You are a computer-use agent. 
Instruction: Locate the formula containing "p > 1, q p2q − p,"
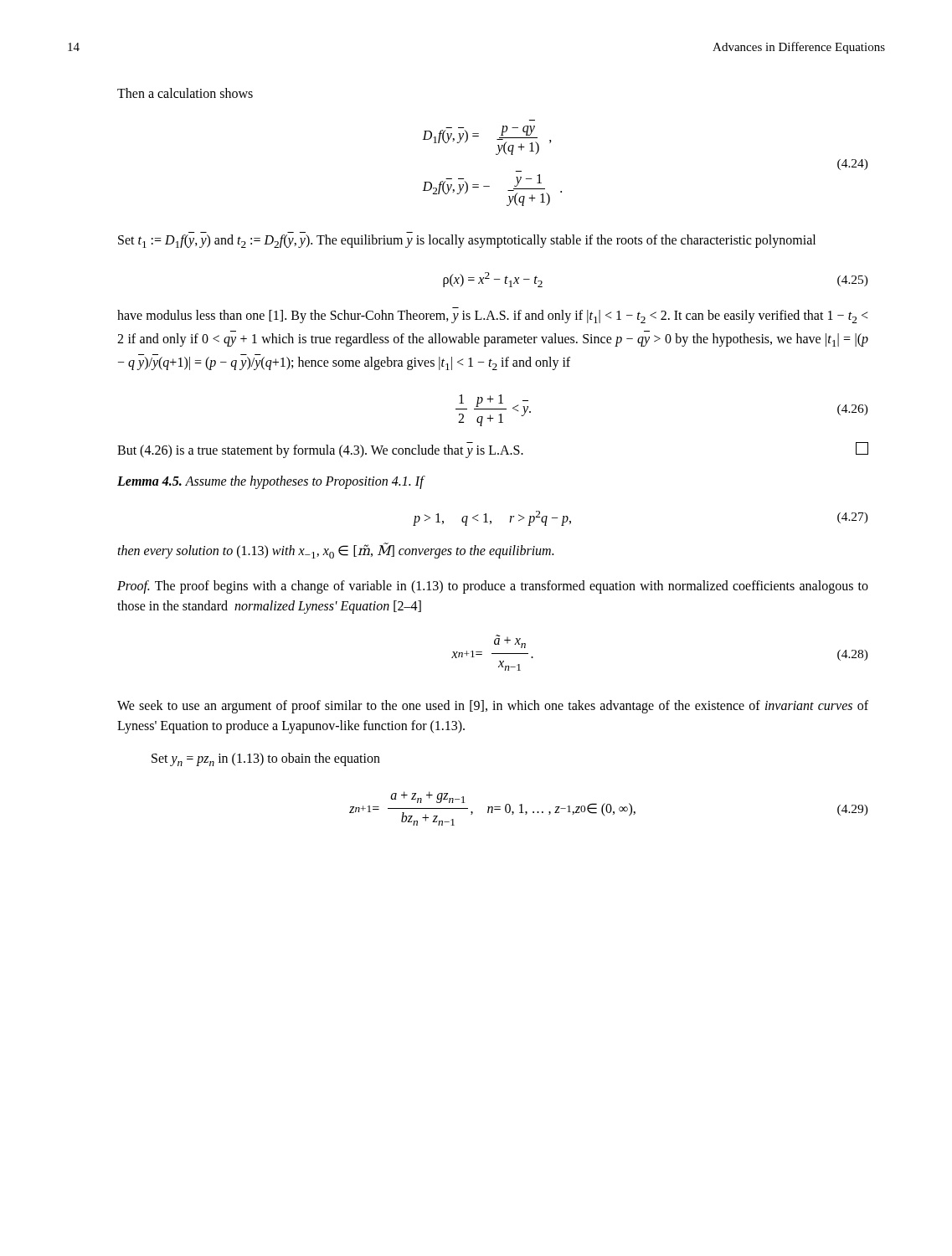[493, 516]
